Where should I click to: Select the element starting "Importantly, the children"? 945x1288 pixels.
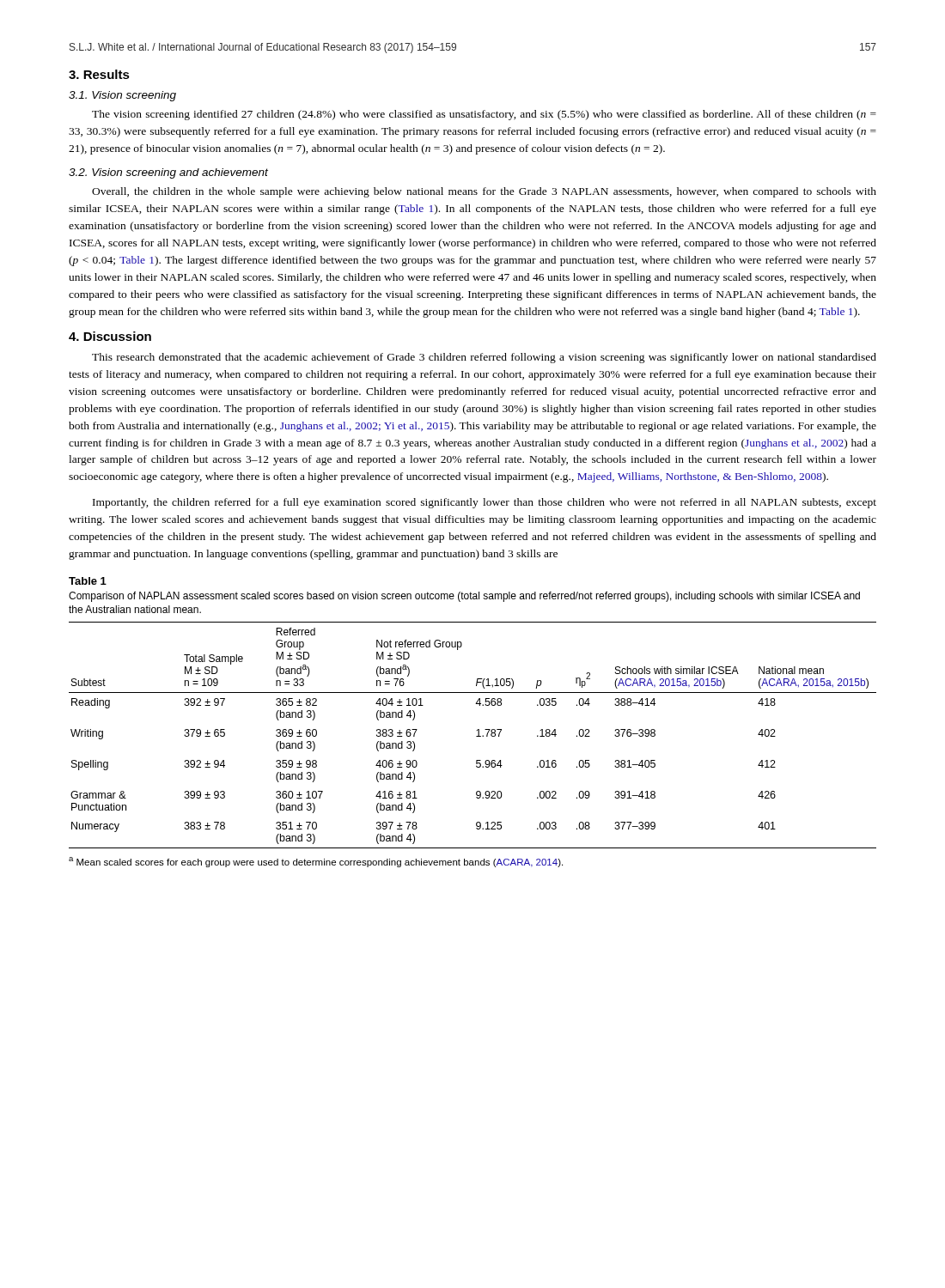coord(472,528)
